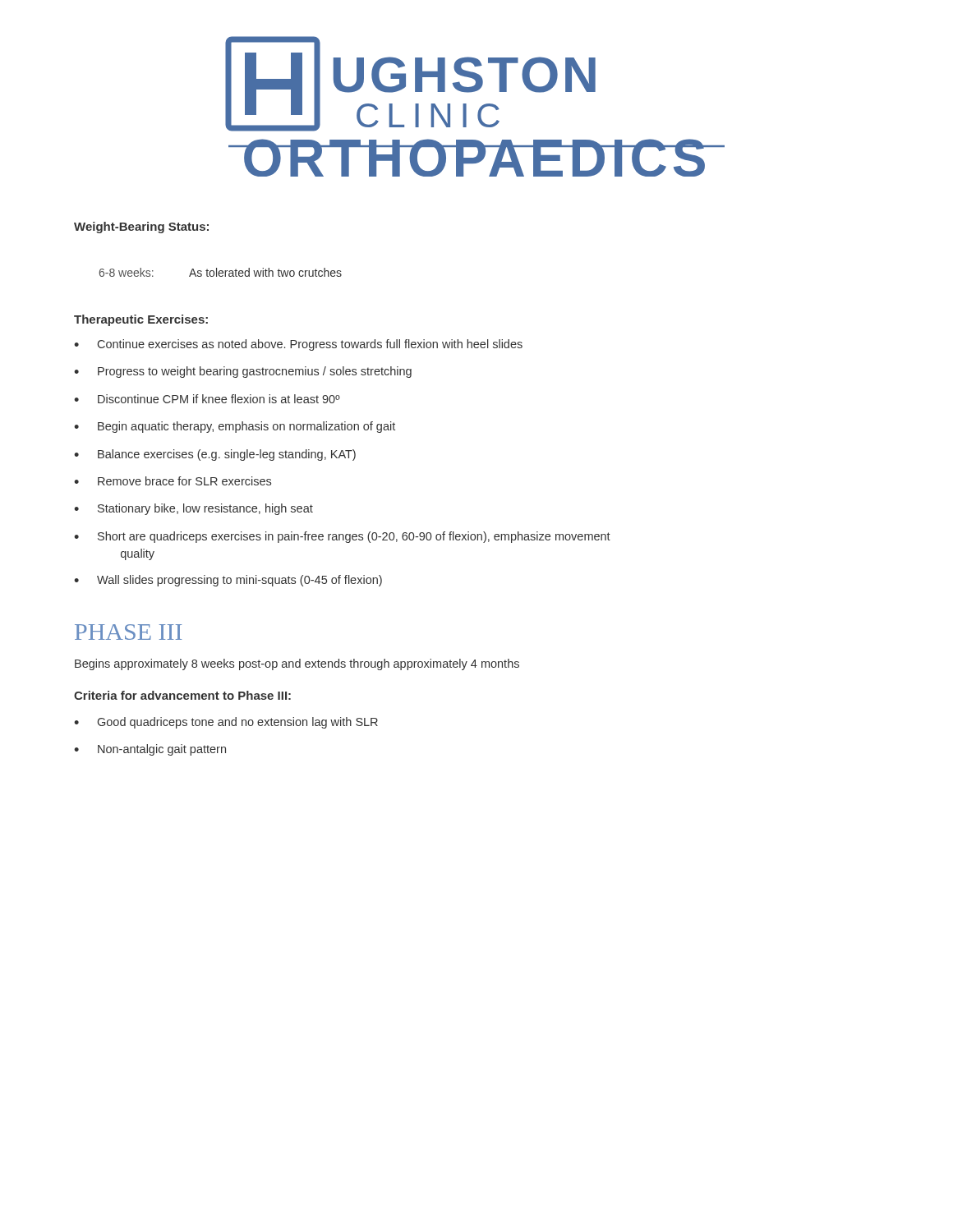The height and width of the screenshot is (1232, 953).
Task: Find the list item that says "• Short are quadriceps exercises in pain-free ranges"
Action: pyautogui.click(x=476, y=546)
